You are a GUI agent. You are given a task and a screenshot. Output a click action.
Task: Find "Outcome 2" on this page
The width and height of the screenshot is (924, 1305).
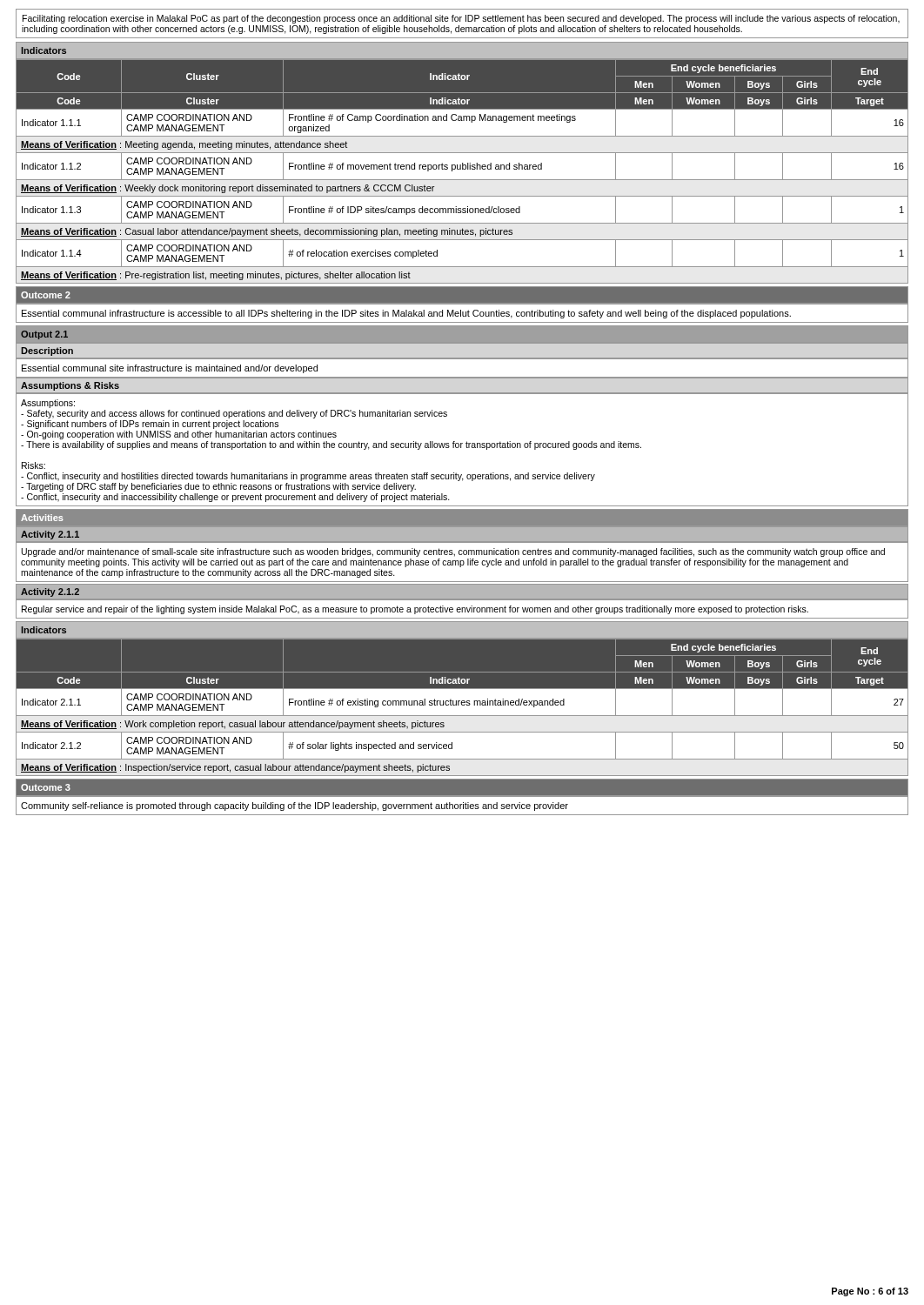pos(46,295)
